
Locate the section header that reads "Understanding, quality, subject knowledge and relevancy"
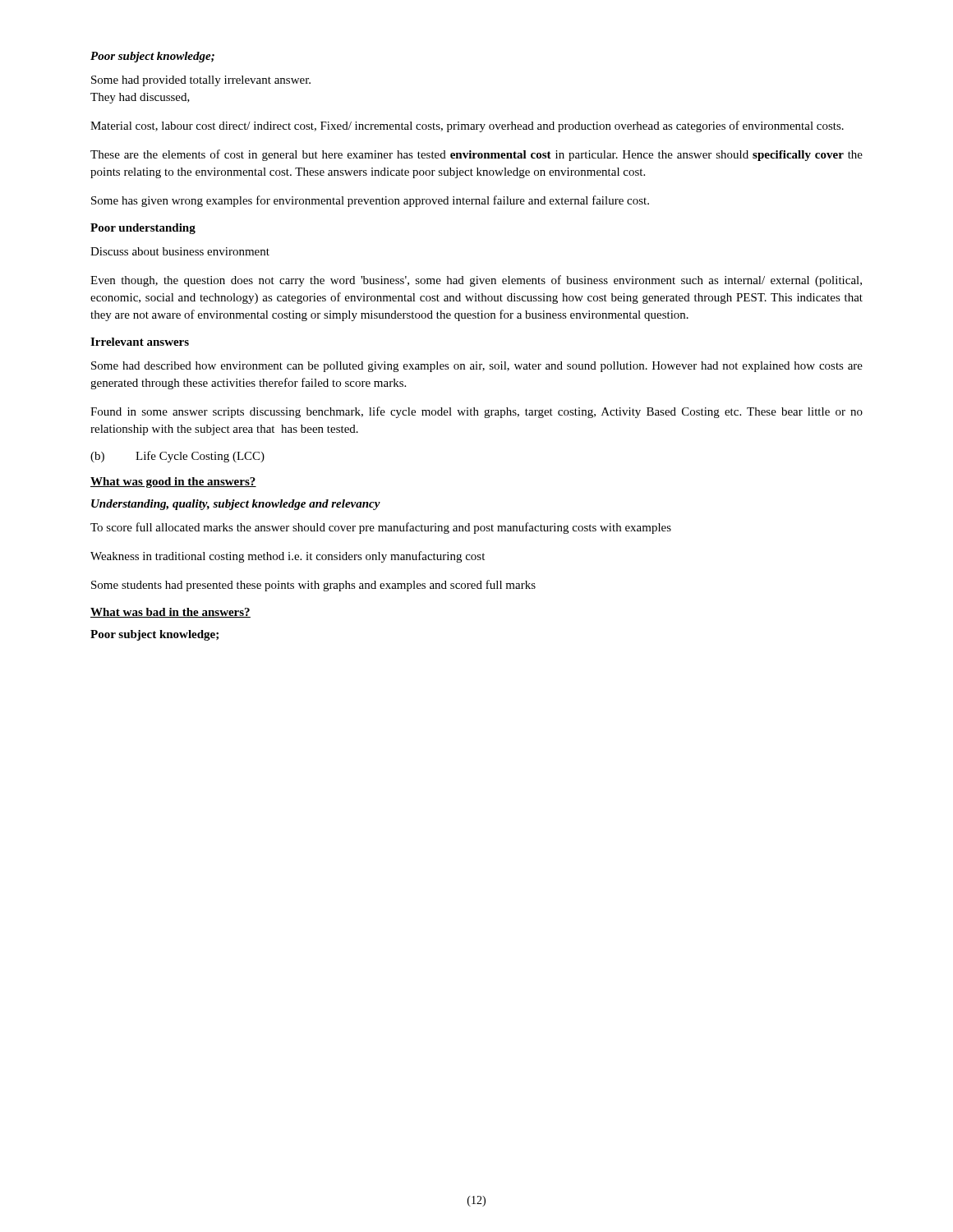[235, 503]
